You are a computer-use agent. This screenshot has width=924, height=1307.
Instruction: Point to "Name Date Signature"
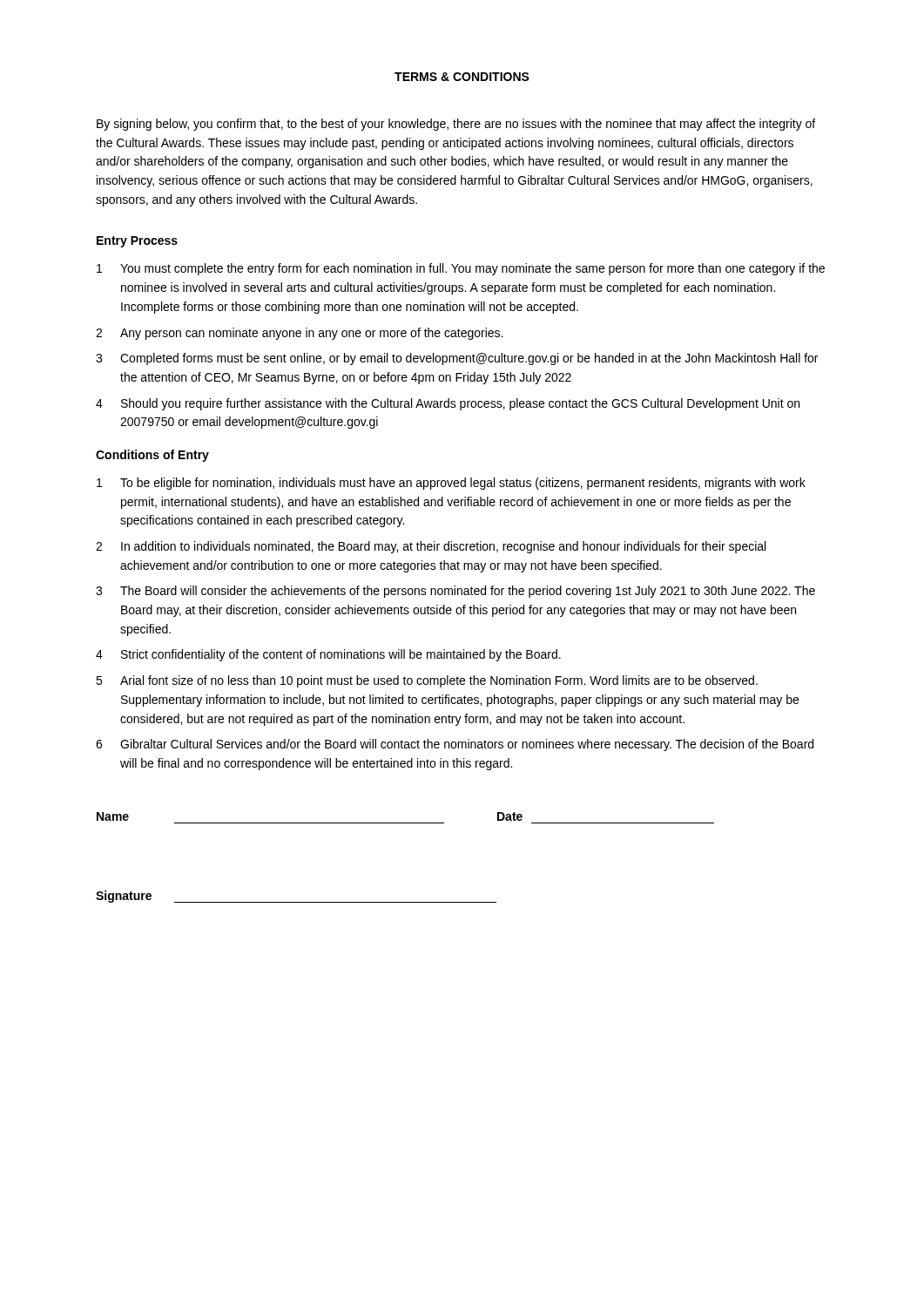point(117,816)
